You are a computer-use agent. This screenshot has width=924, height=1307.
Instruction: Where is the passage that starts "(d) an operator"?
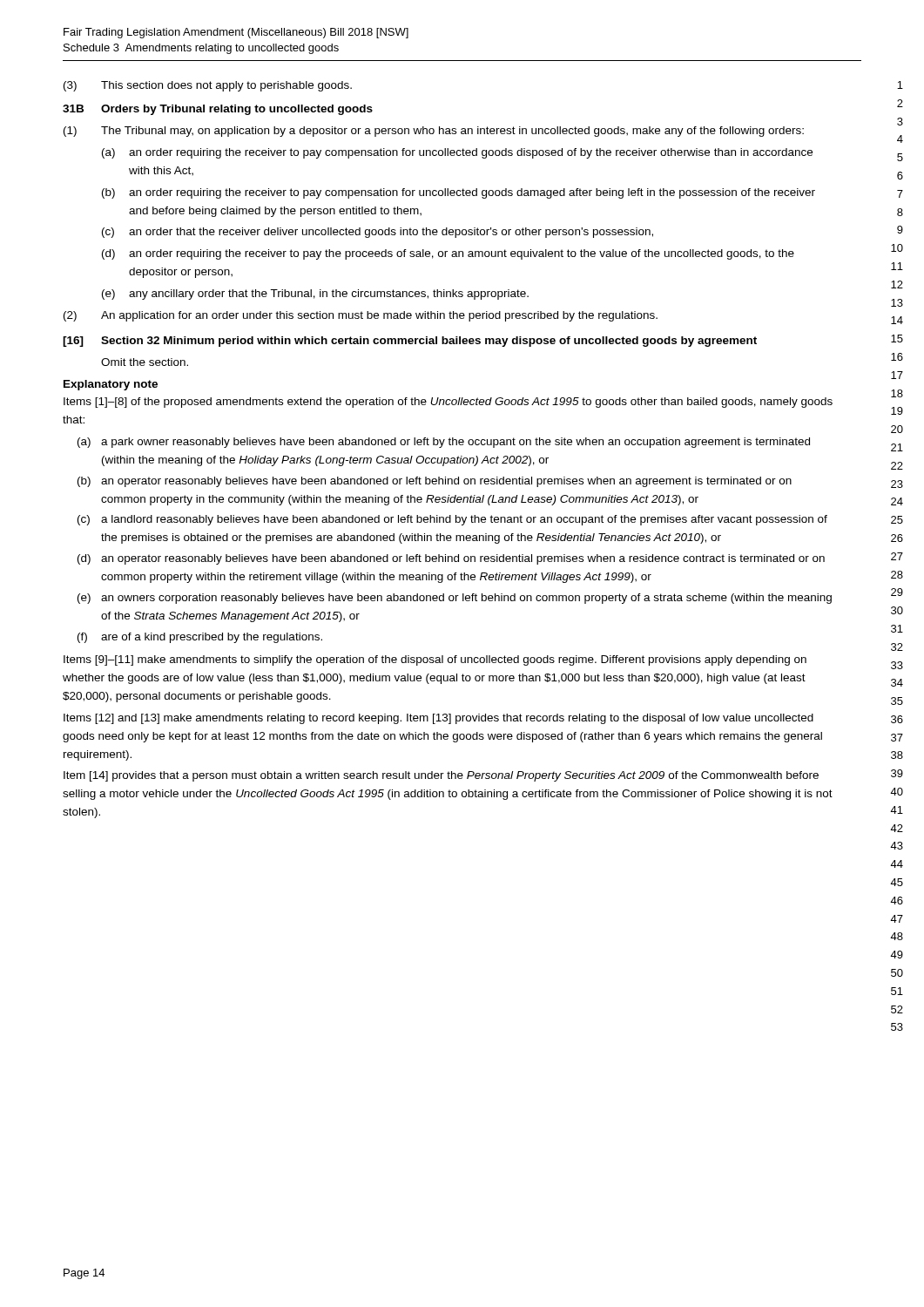457,568
